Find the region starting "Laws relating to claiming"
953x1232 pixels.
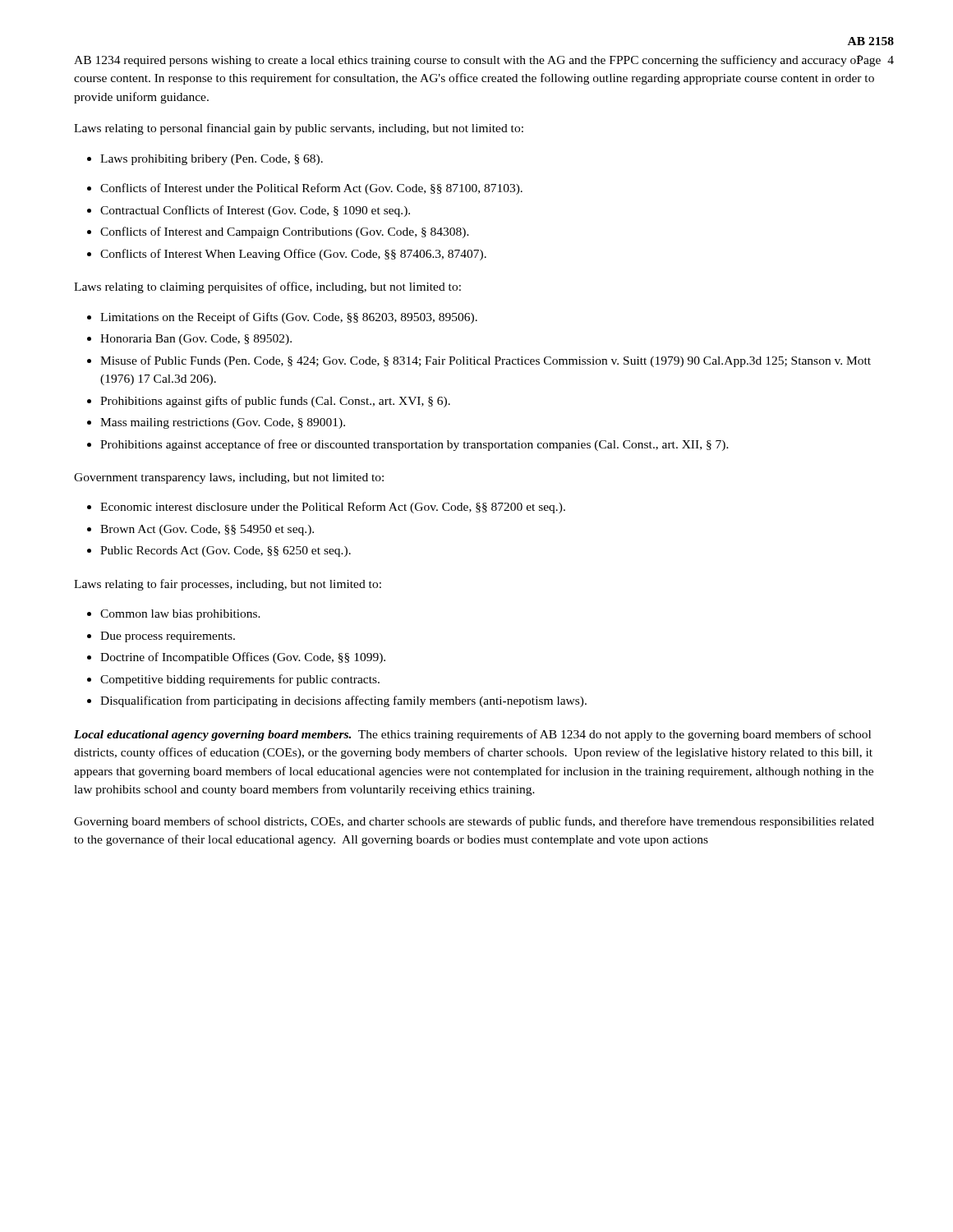click(x=268, y=286)
